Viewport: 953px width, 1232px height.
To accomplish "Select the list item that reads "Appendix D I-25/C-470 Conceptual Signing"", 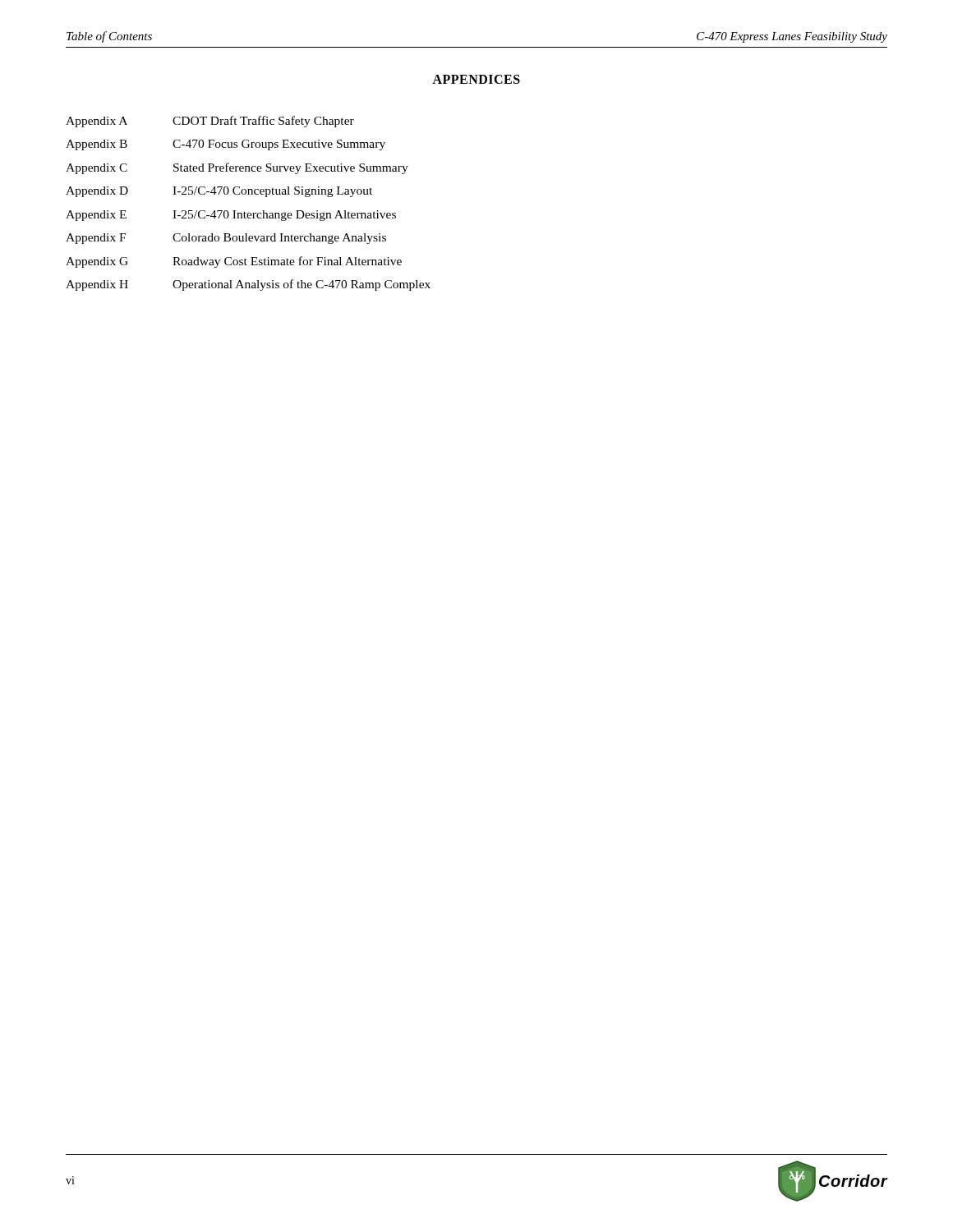I will pos(219,191).
